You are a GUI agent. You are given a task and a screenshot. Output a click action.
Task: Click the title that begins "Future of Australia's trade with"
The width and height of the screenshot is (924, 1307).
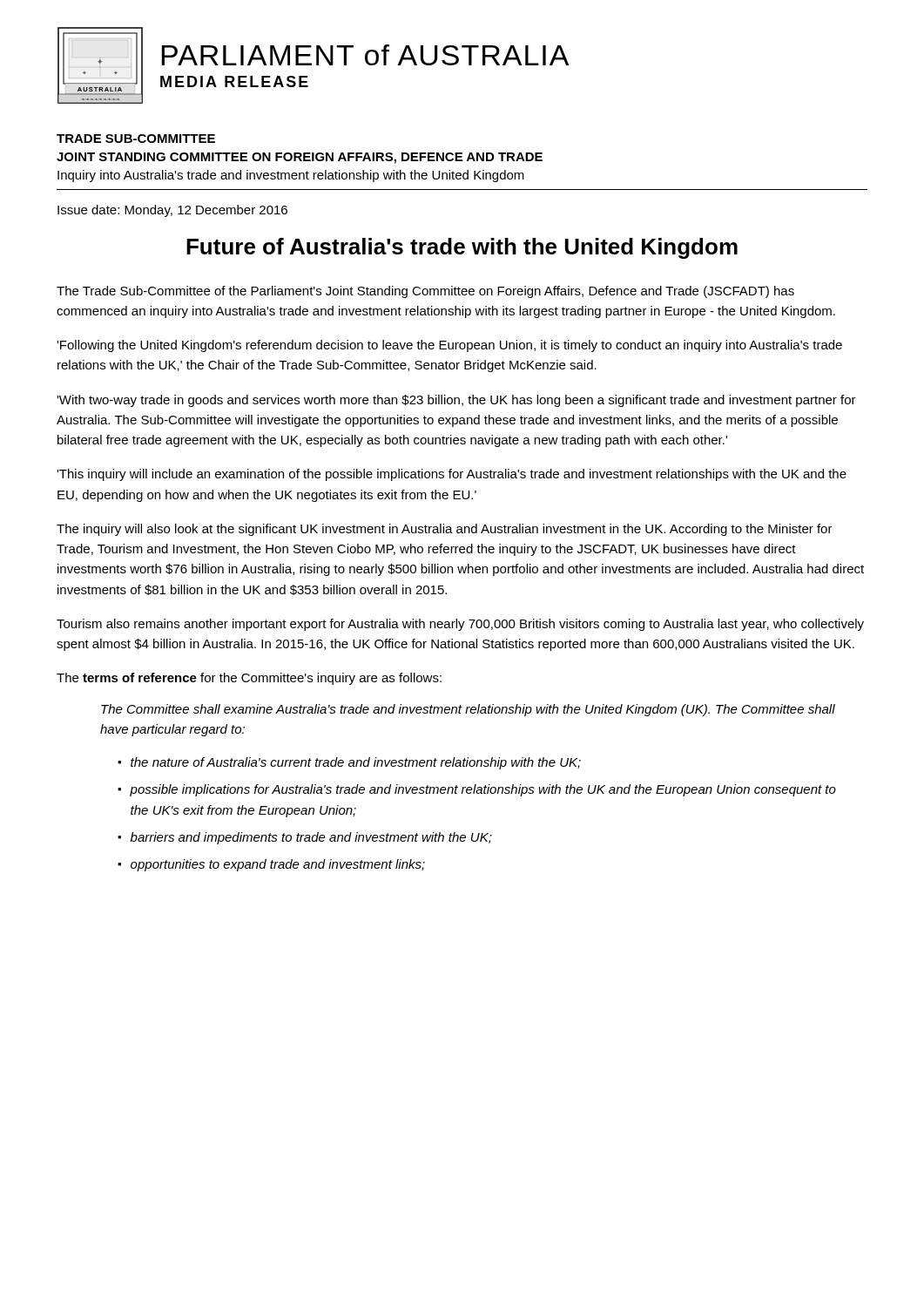[462, 247]
